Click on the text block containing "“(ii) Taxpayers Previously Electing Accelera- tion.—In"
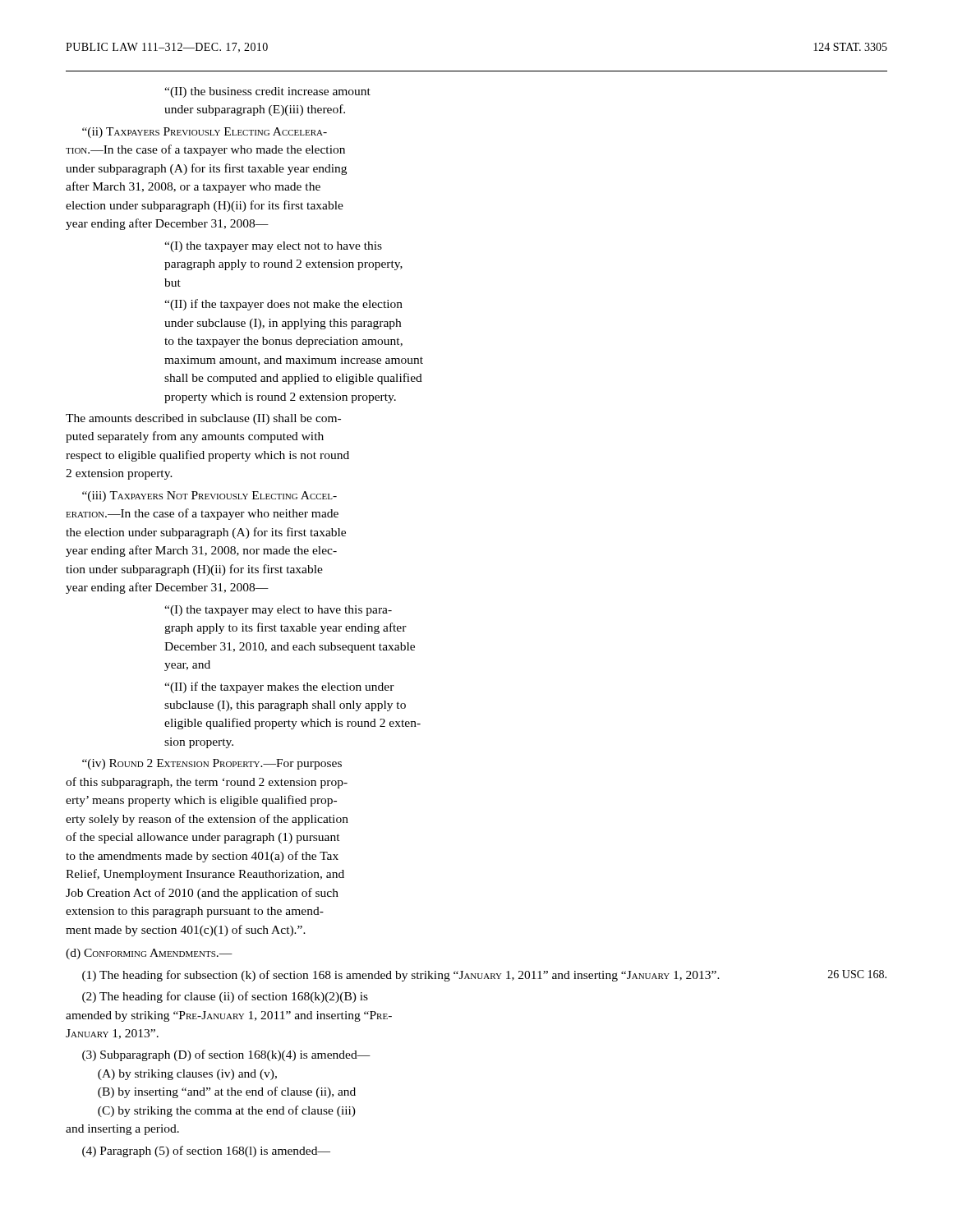The image size is (953, 1232). tap(205, 133)
